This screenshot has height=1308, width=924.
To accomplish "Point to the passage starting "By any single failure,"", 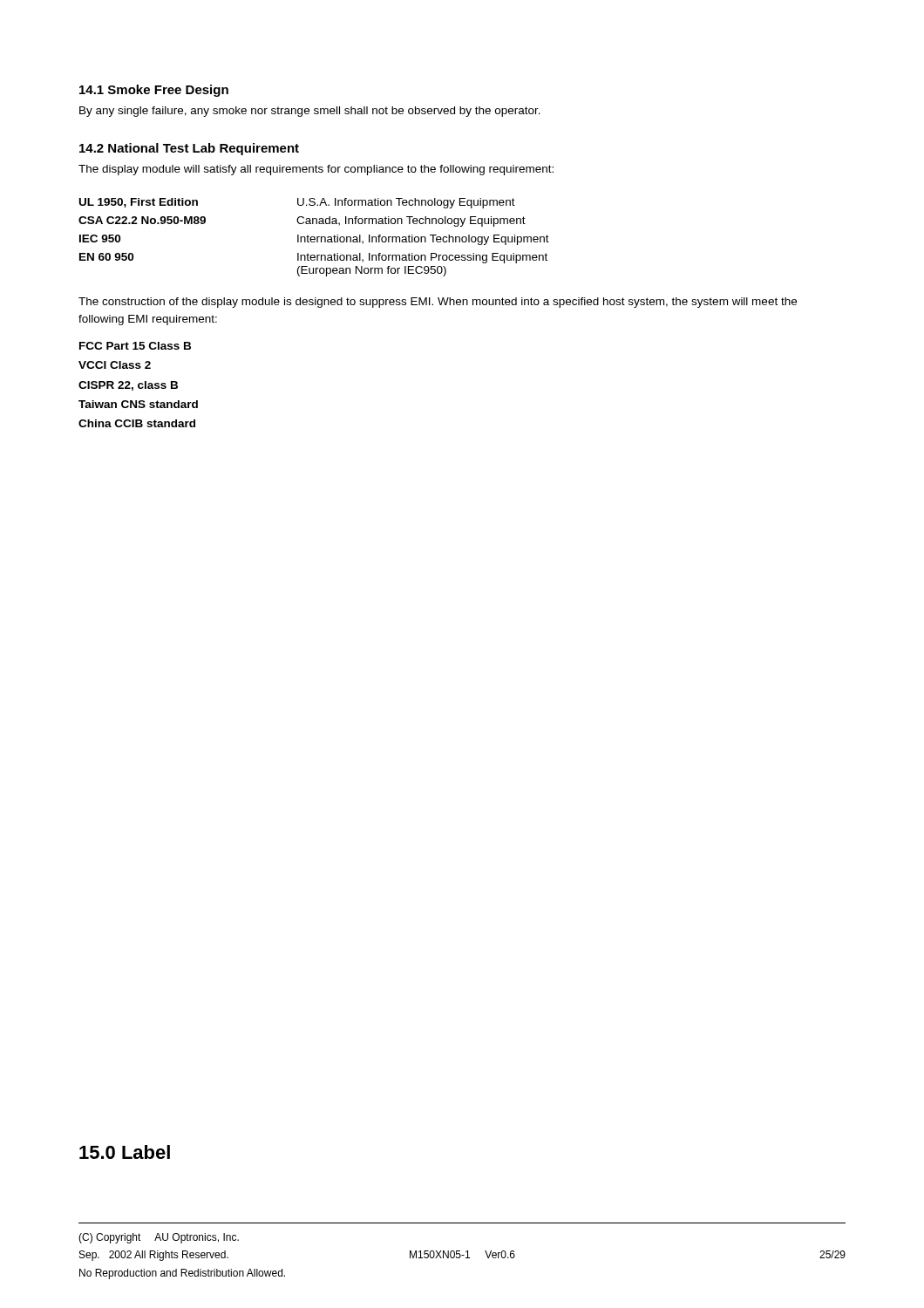I will point(310,110).
